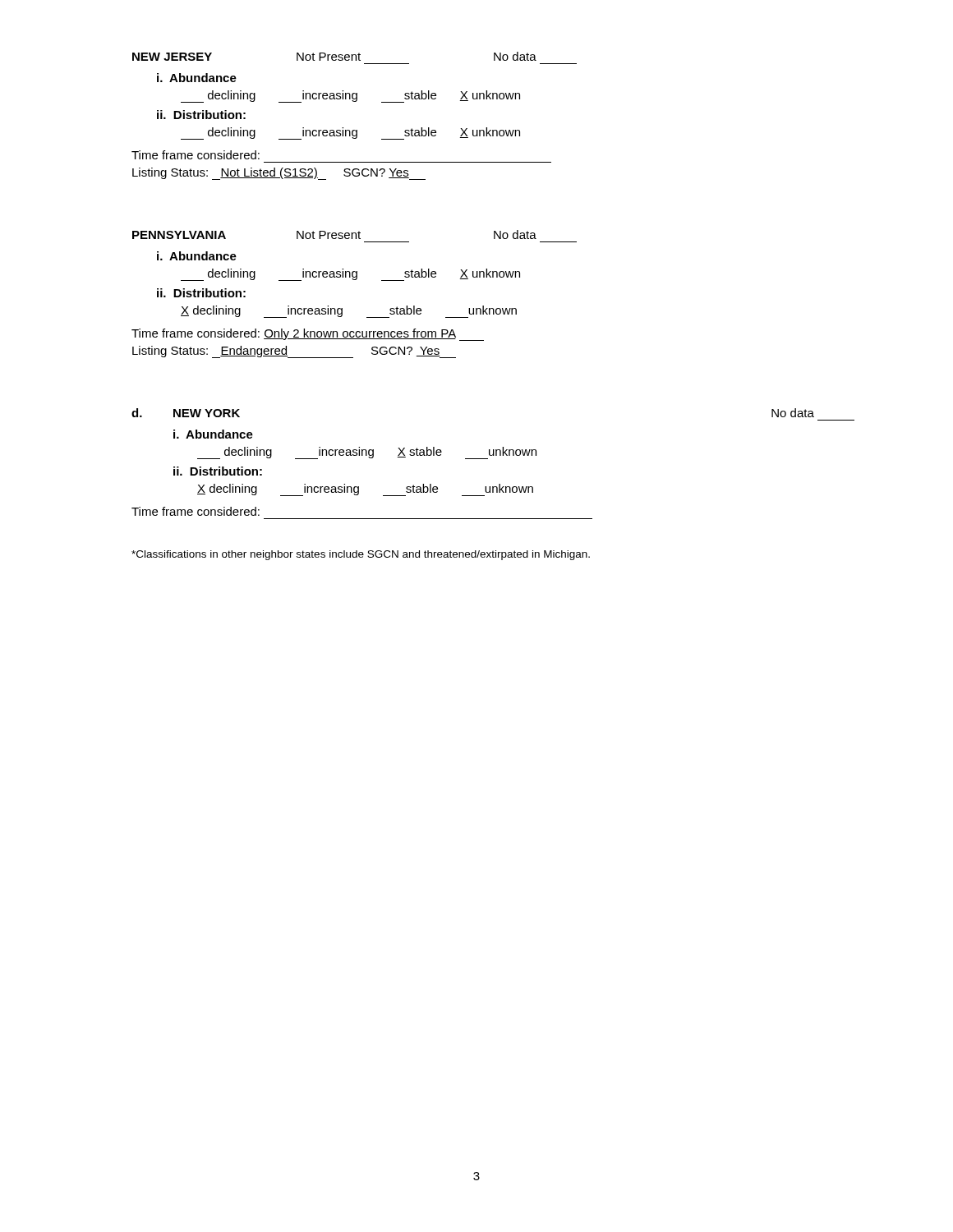Locate the text "d. NEW YORK No data"
Screen dimensions: 1232x953
(x=213, y=413)
